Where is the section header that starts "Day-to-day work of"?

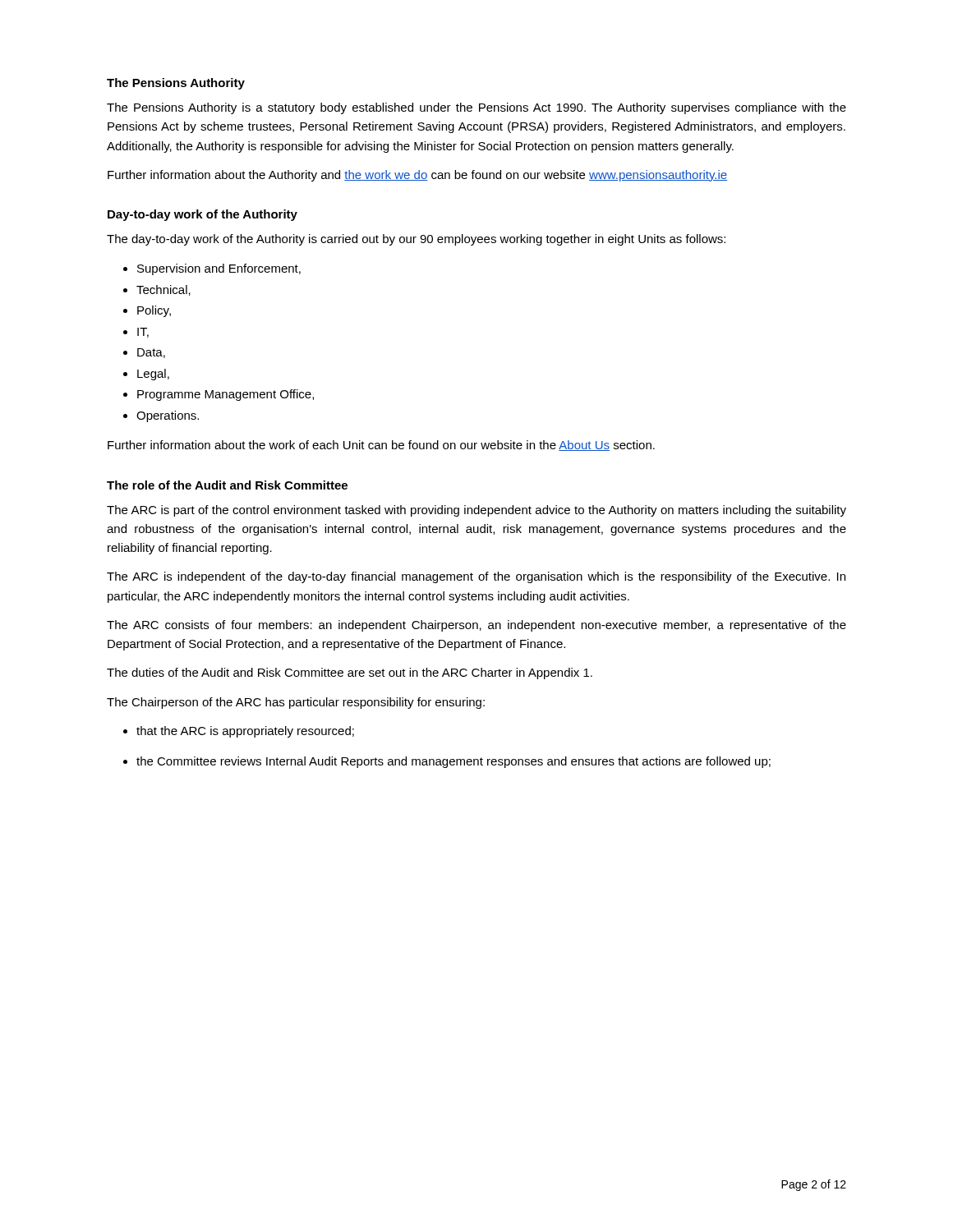tap(202, 214)
